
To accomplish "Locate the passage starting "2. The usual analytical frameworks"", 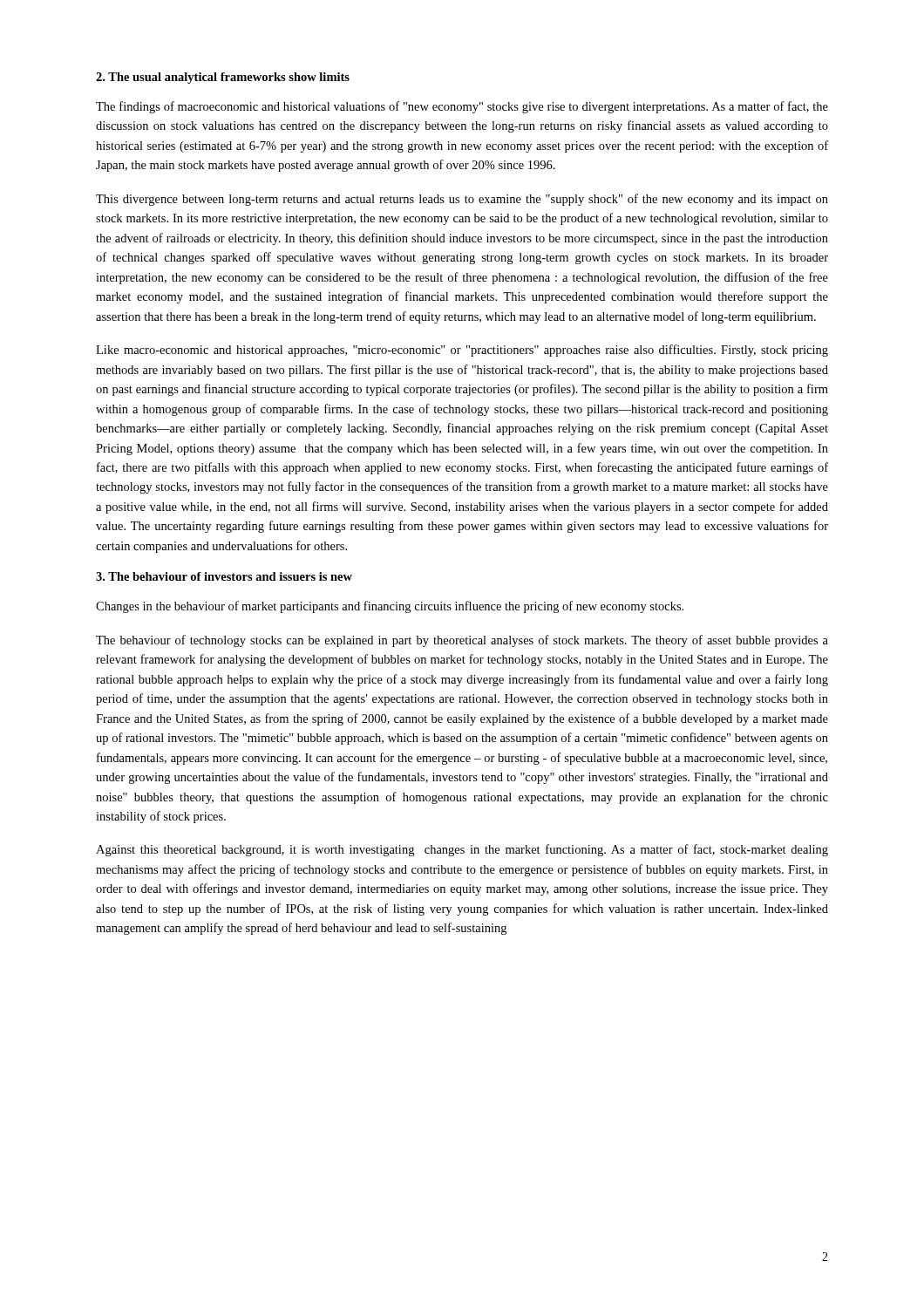I will tap(223, 77).
